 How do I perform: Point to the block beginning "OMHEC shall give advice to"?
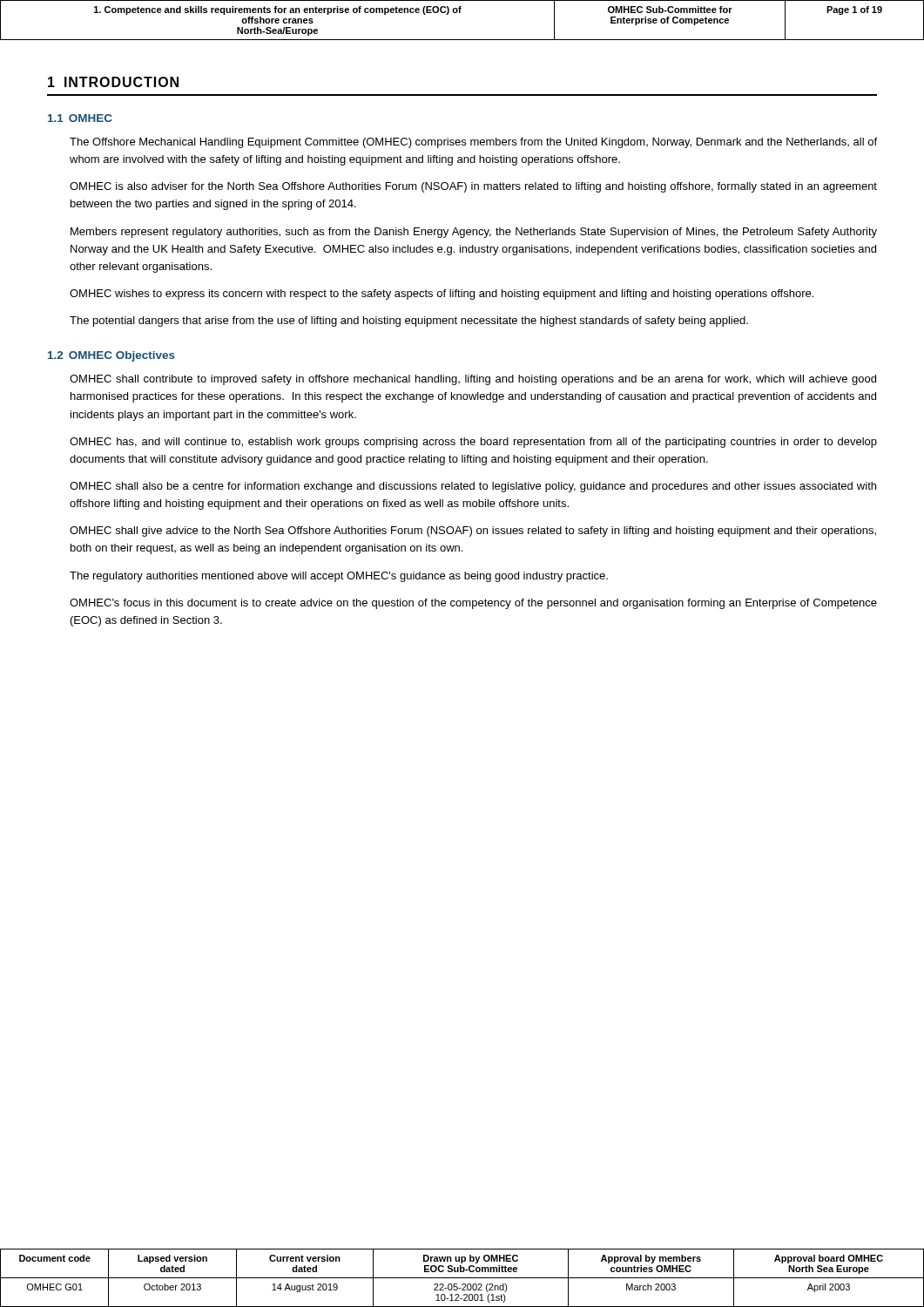473,539
